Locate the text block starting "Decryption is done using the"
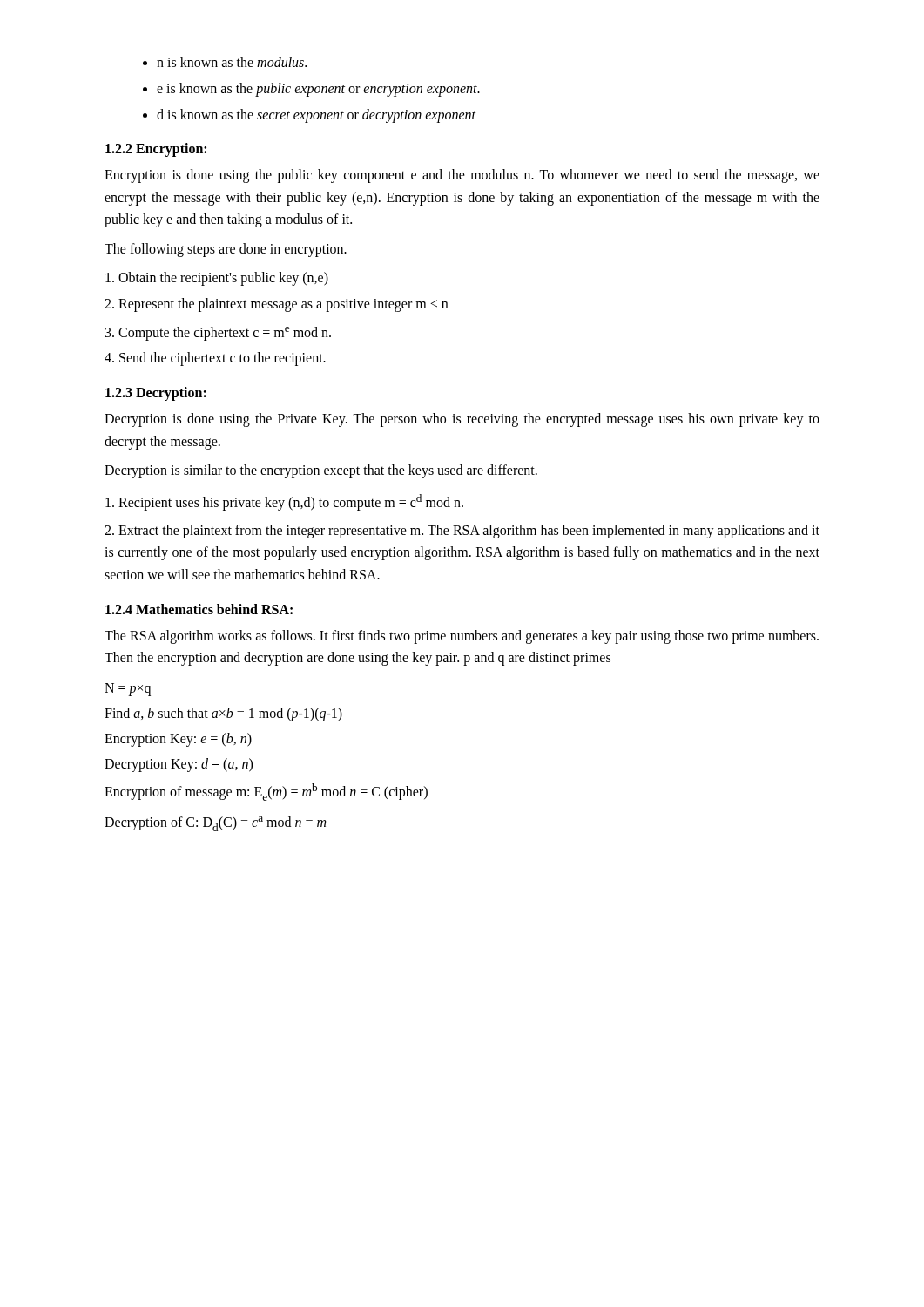This screenshot has width=924, height=1307. 462,430
